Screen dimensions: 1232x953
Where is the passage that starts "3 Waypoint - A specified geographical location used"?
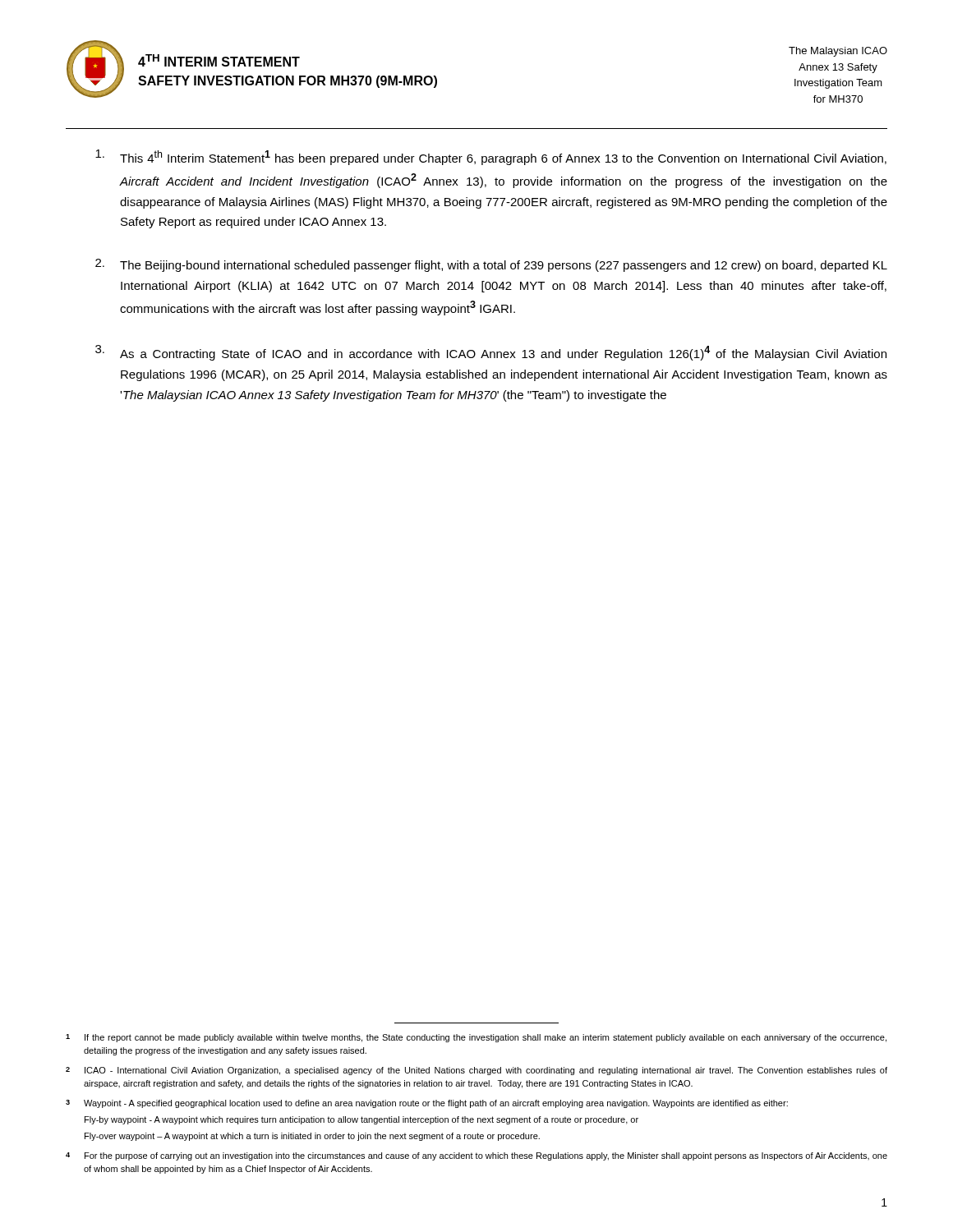pos(476,1120)
